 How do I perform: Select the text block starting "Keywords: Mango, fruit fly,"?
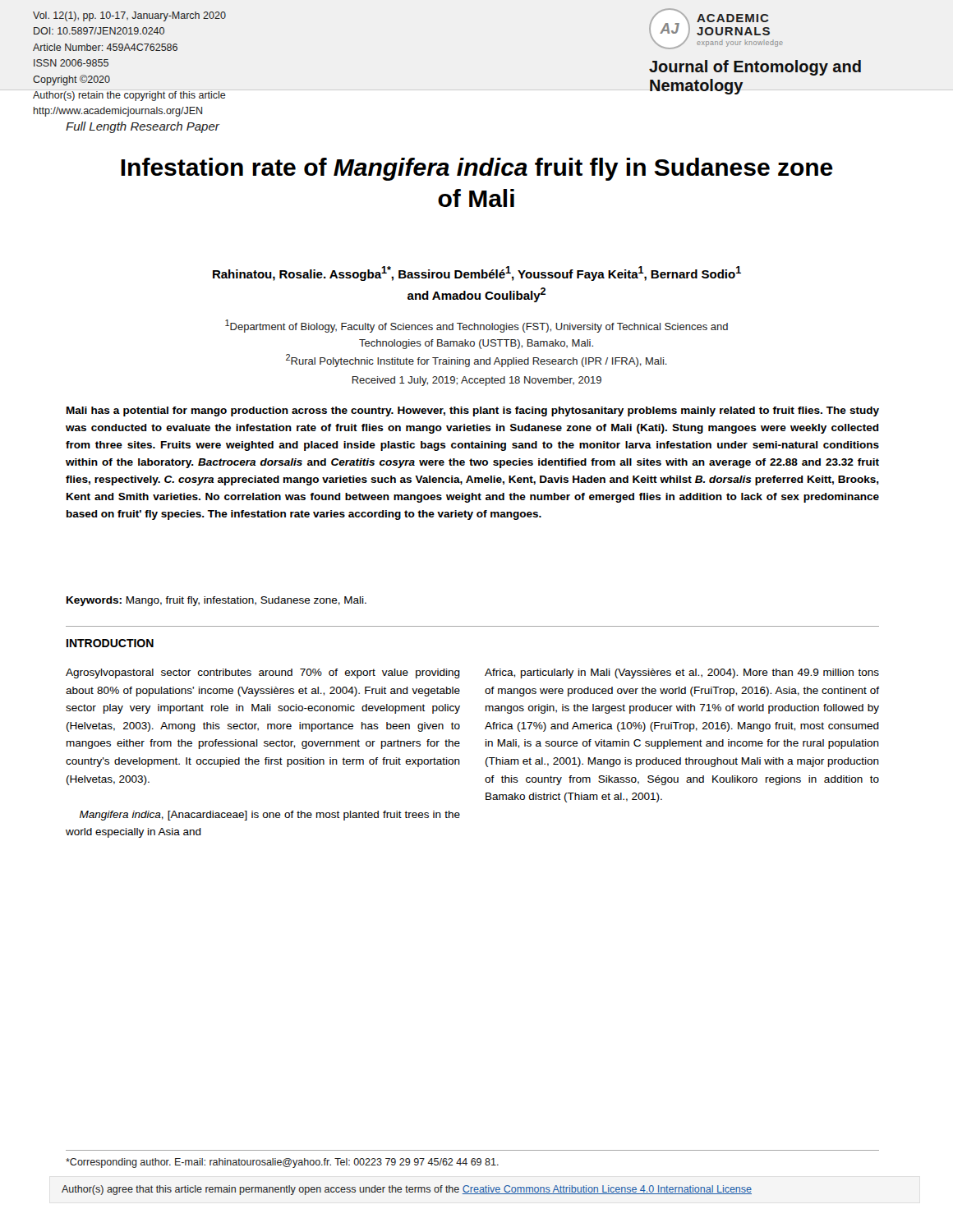pyautogui.click(x=216, y=600)
